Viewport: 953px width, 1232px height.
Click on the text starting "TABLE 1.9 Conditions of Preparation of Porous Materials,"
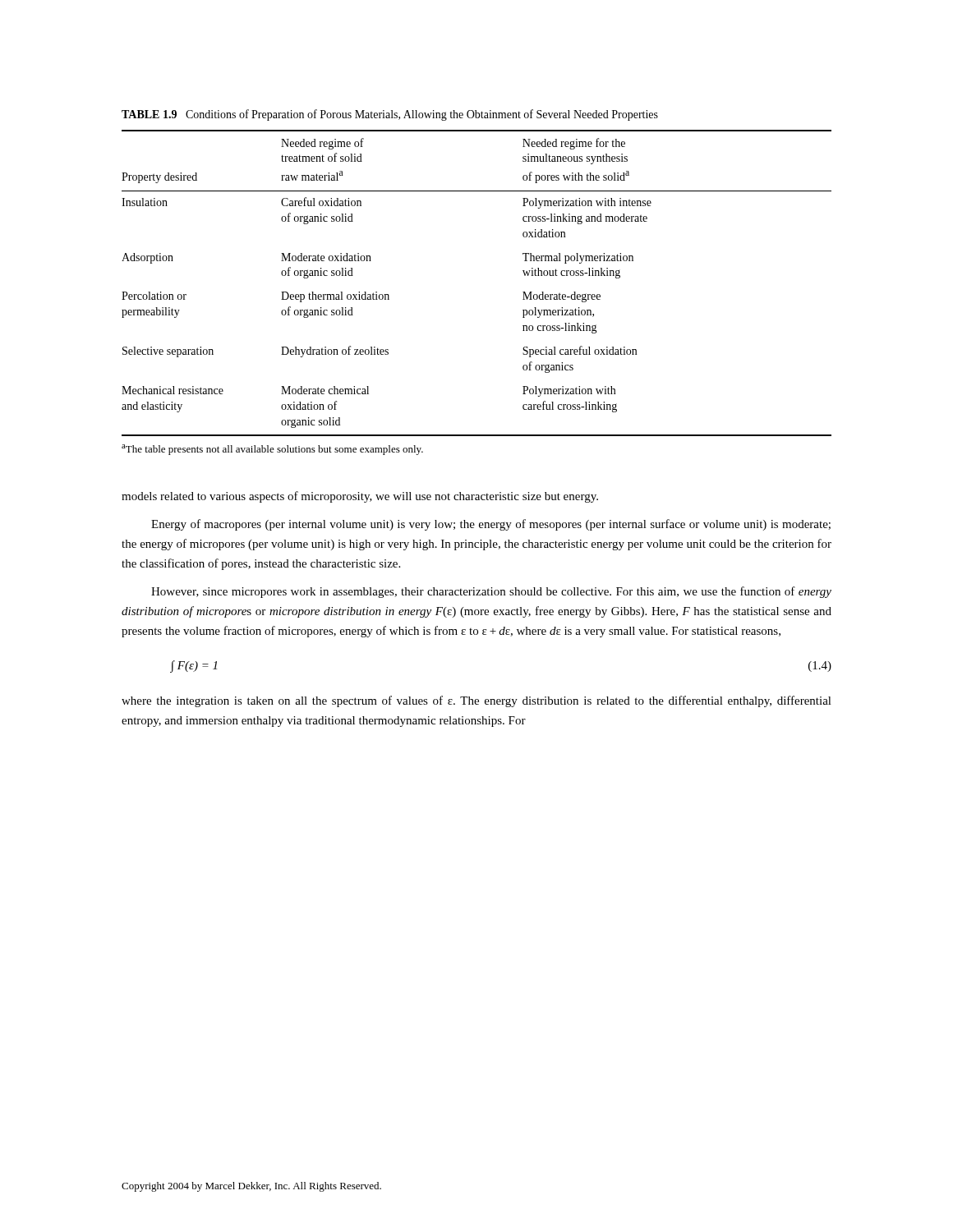point(390,115)
